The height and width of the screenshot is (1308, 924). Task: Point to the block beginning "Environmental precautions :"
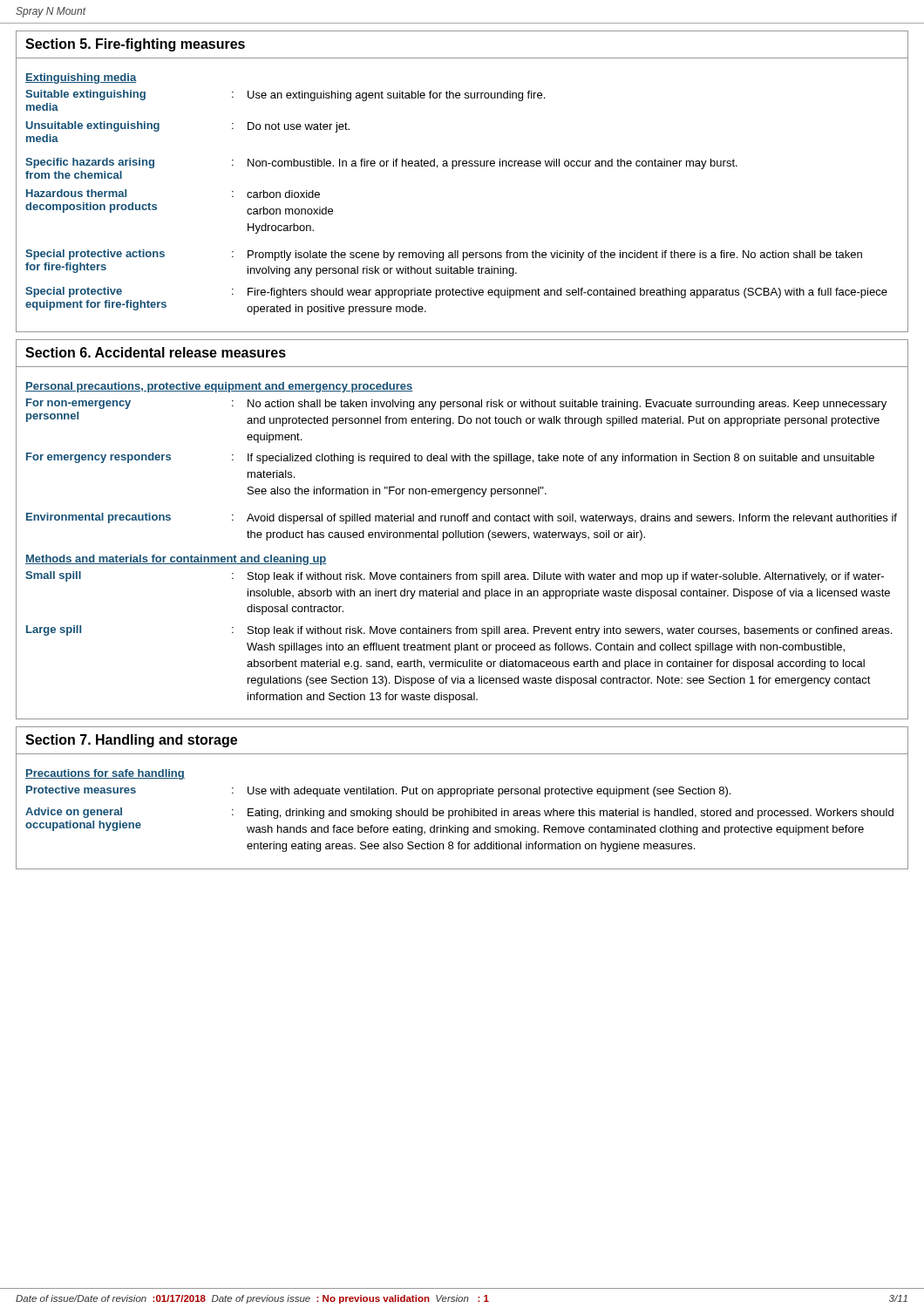pyautogui.click(x=462, y=527)
